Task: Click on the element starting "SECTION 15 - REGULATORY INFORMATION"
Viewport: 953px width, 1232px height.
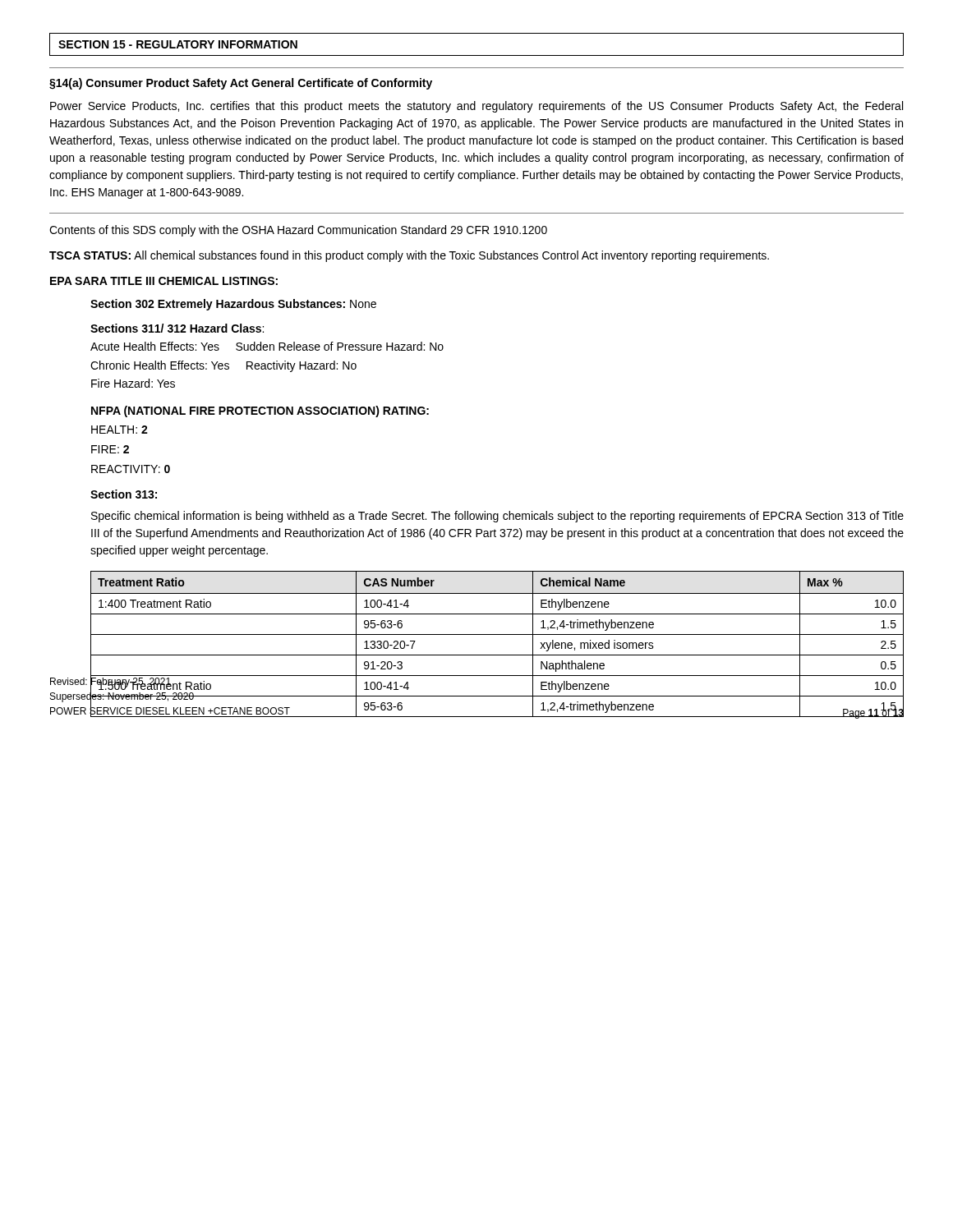Action: (178, 44)
